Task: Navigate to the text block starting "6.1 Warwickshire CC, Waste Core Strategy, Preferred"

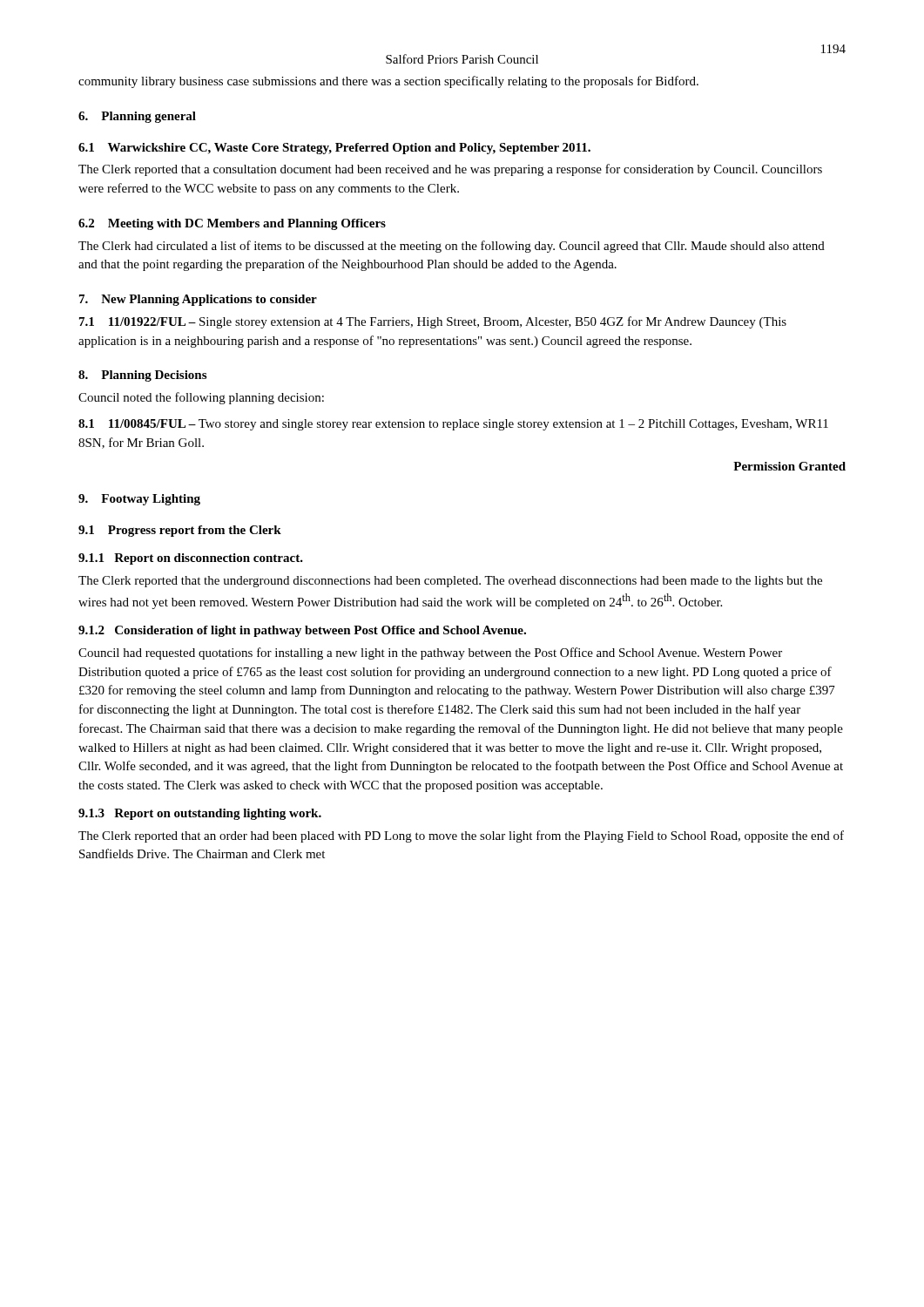Action: point(335,147)
